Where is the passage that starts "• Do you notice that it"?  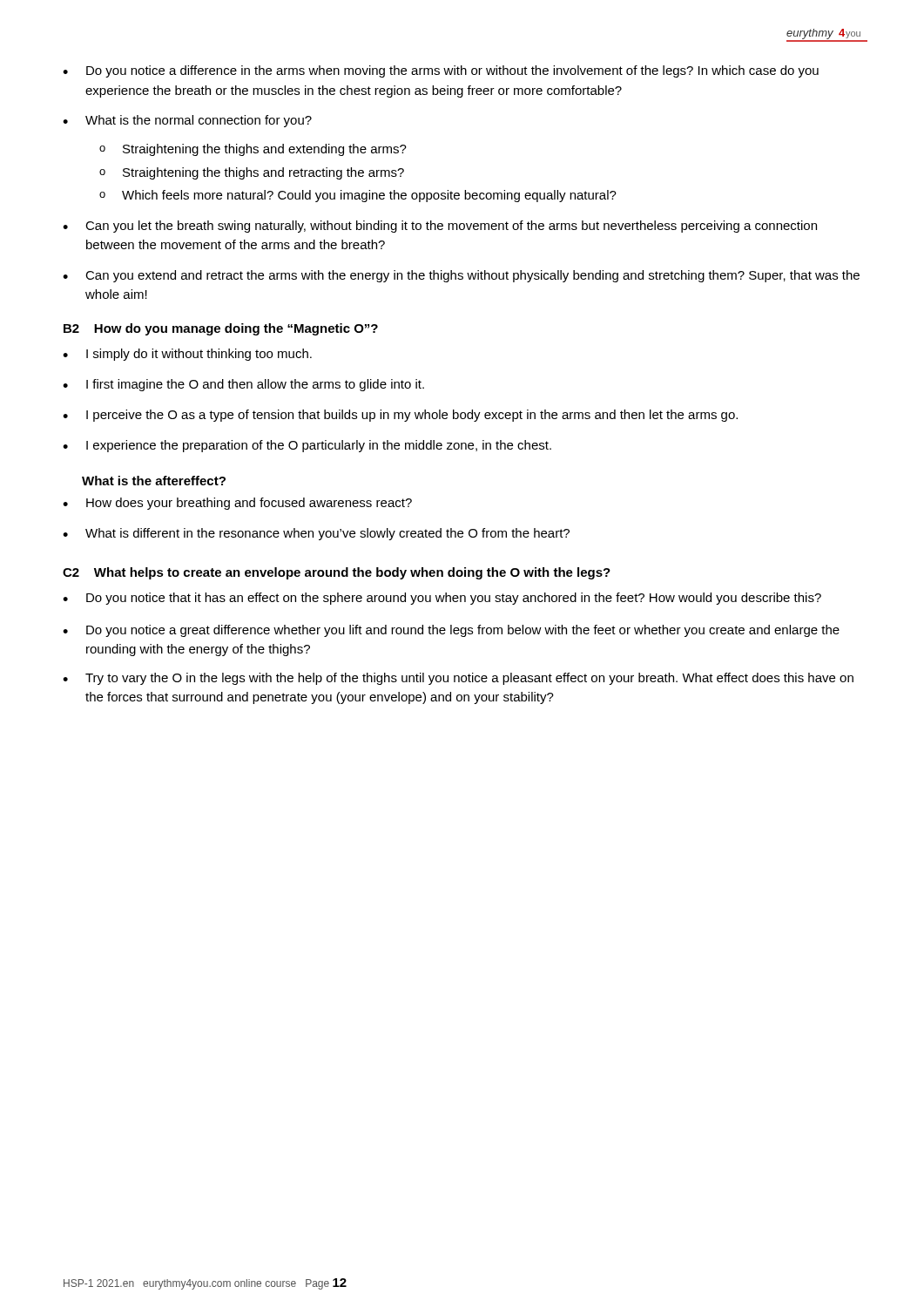coord(442,600)
